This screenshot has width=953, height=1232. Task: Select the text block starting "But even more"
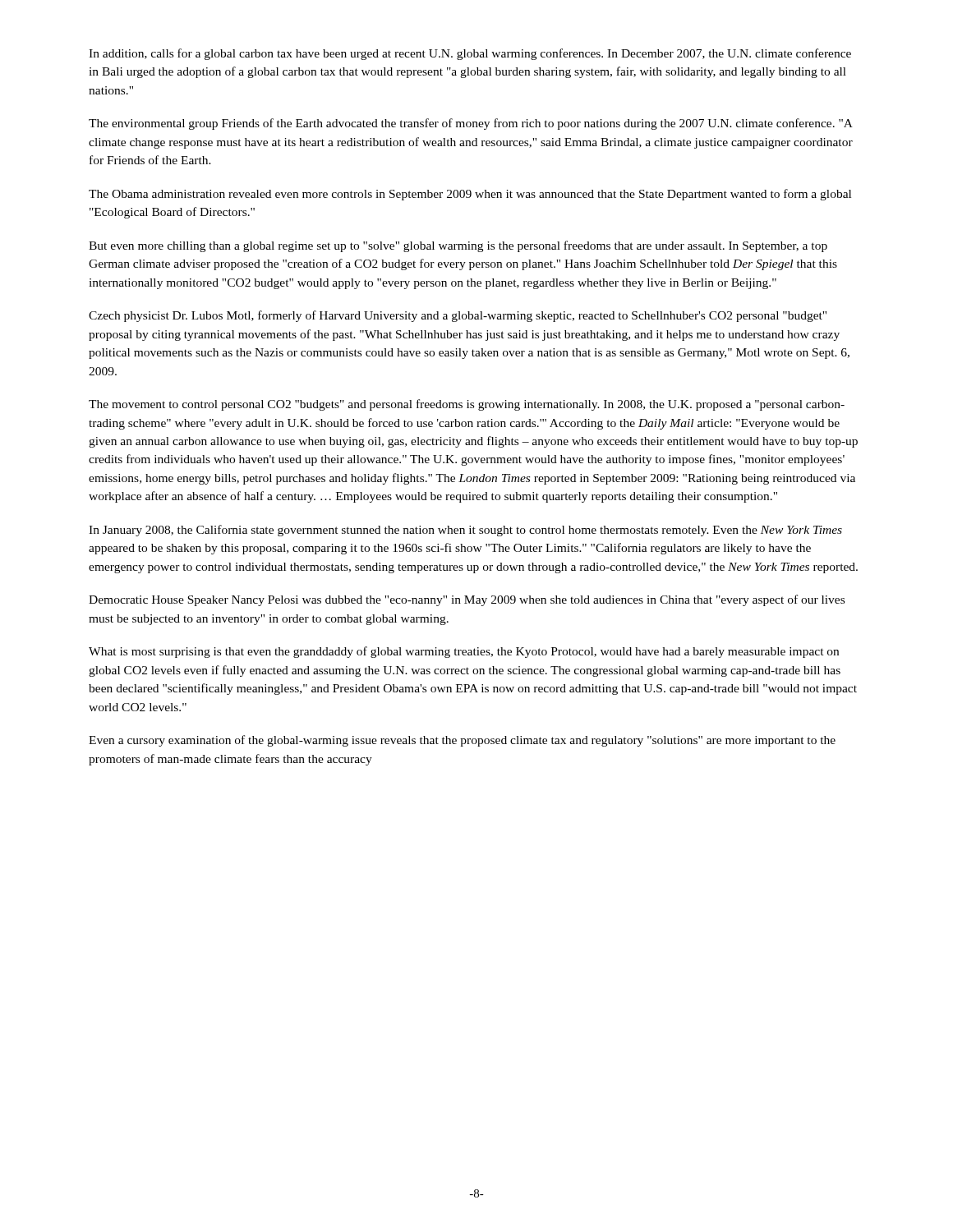463,263
